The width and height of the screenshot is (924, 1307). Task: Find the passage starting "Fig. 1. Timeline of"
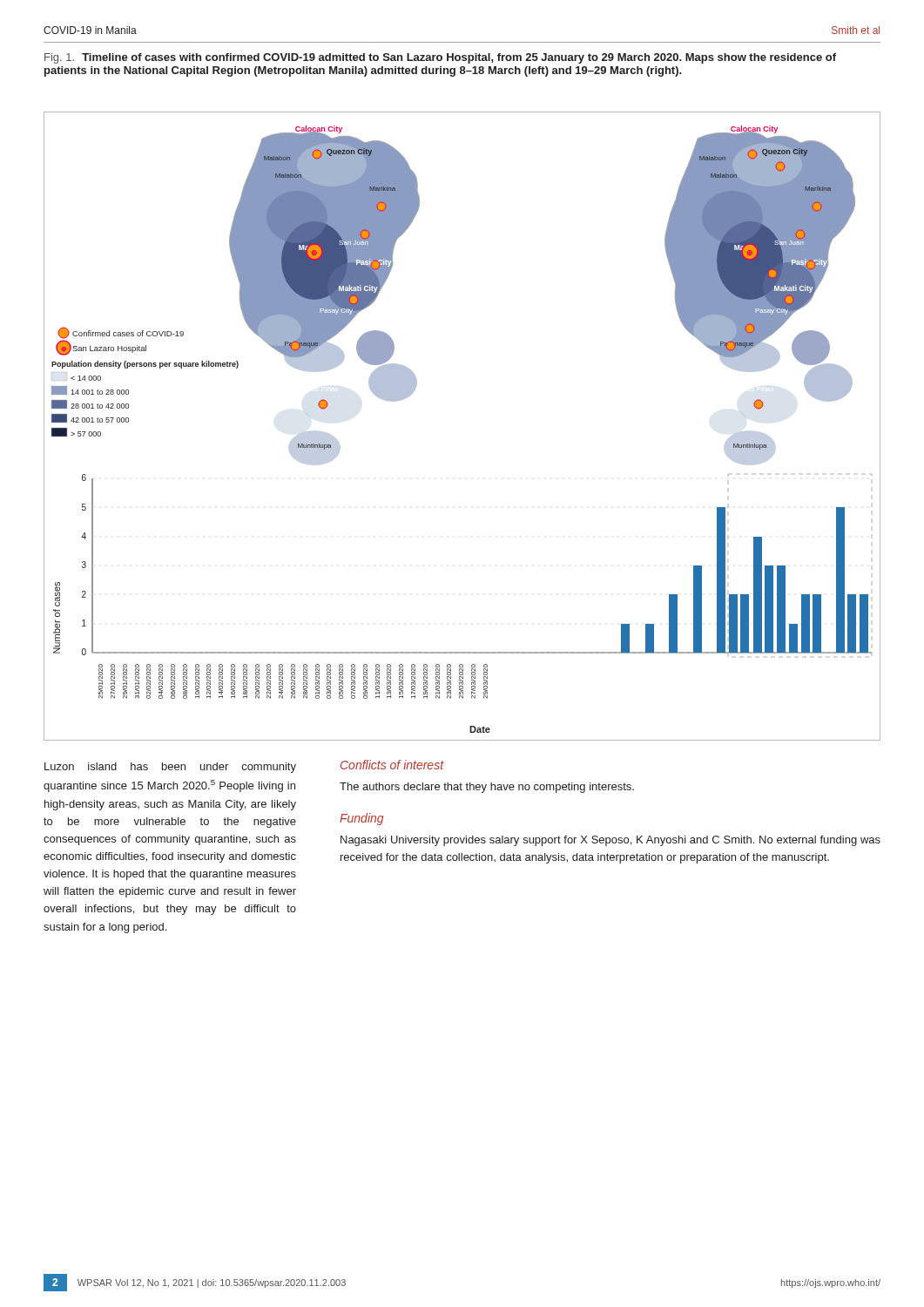(x=440, y=64)
